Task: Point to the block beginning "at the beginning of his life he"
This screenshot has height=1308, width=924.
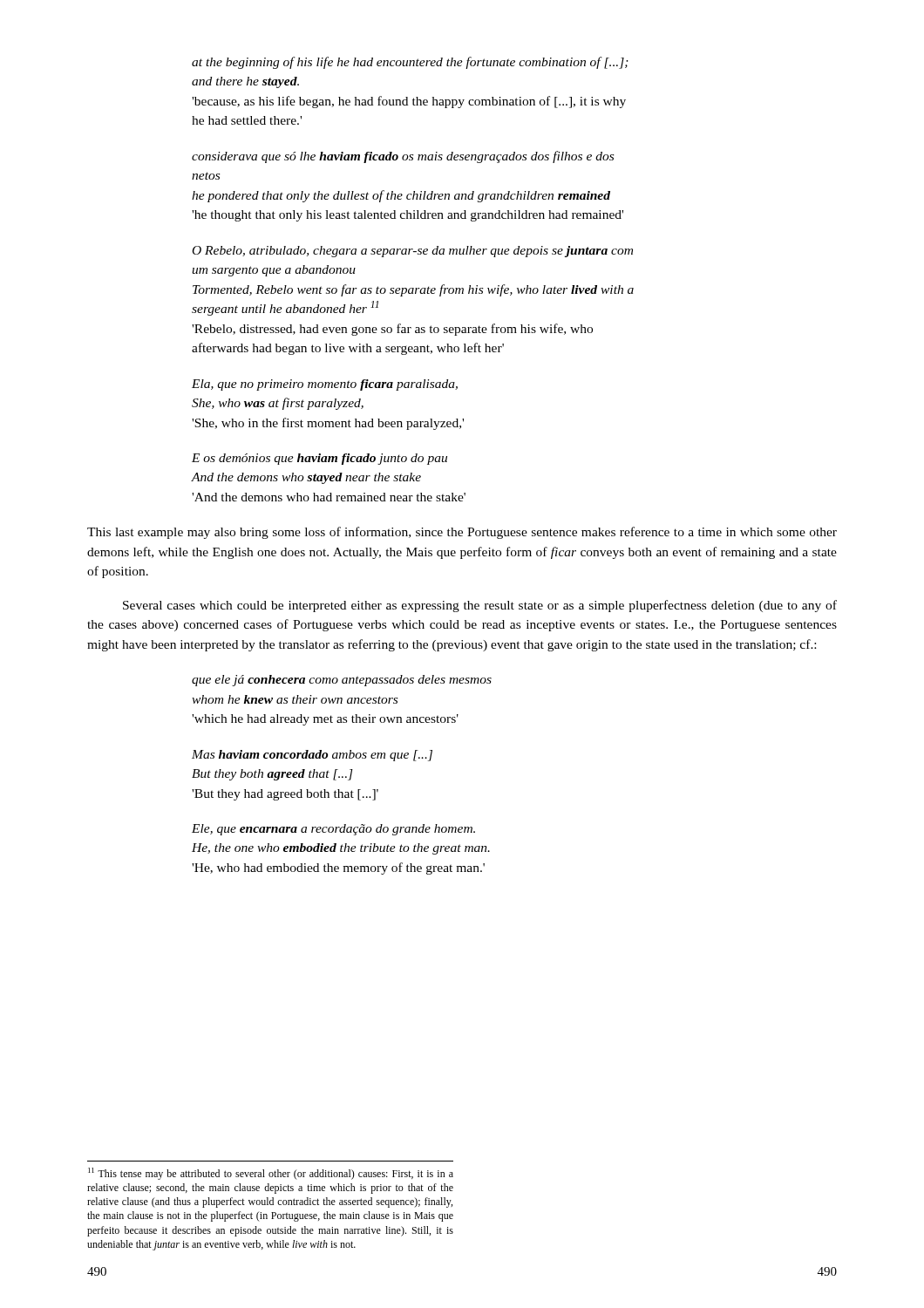Action: point(488,91)
